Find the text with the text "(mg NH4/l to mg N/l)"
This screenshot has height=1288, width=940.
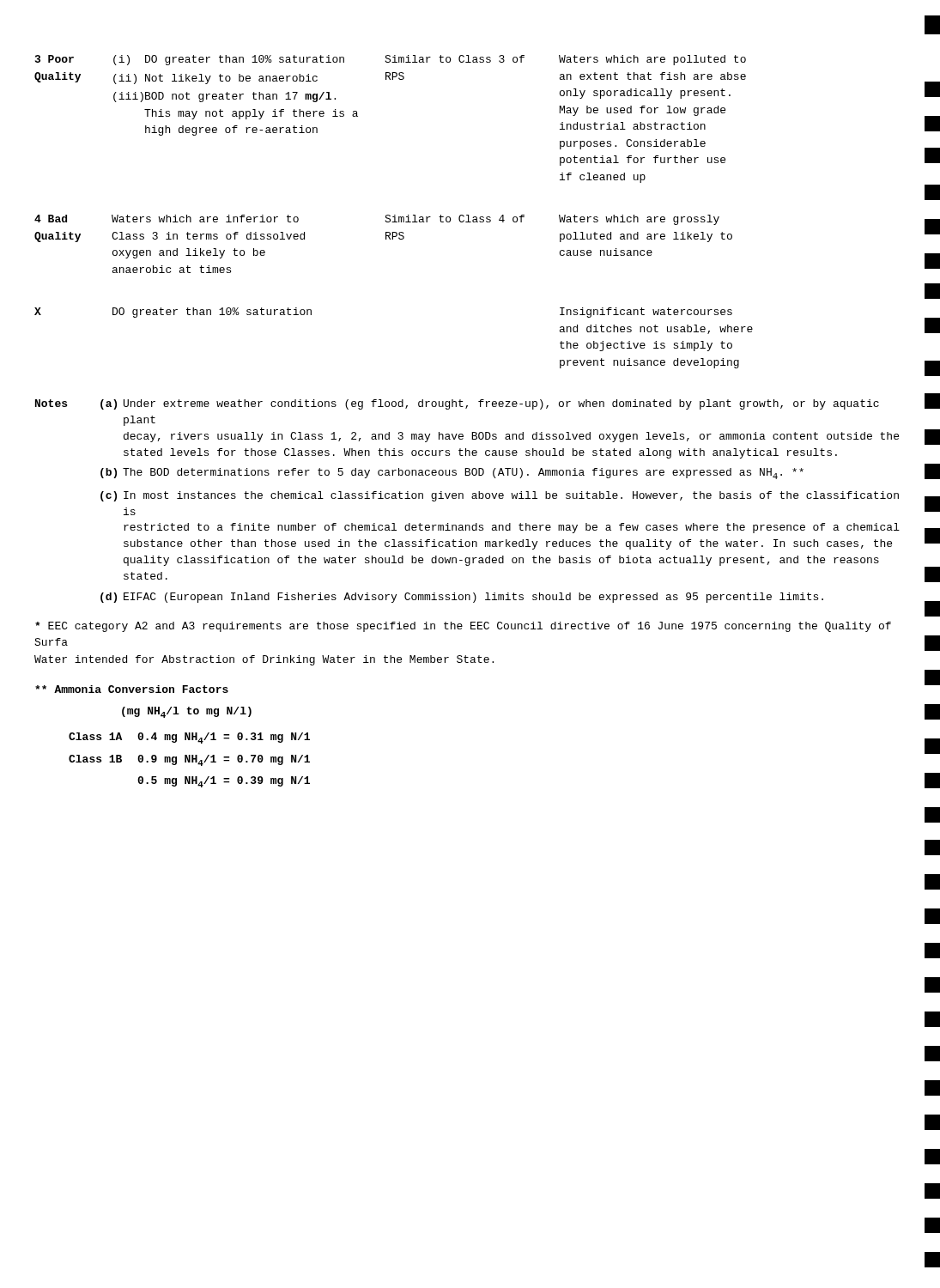187,713
